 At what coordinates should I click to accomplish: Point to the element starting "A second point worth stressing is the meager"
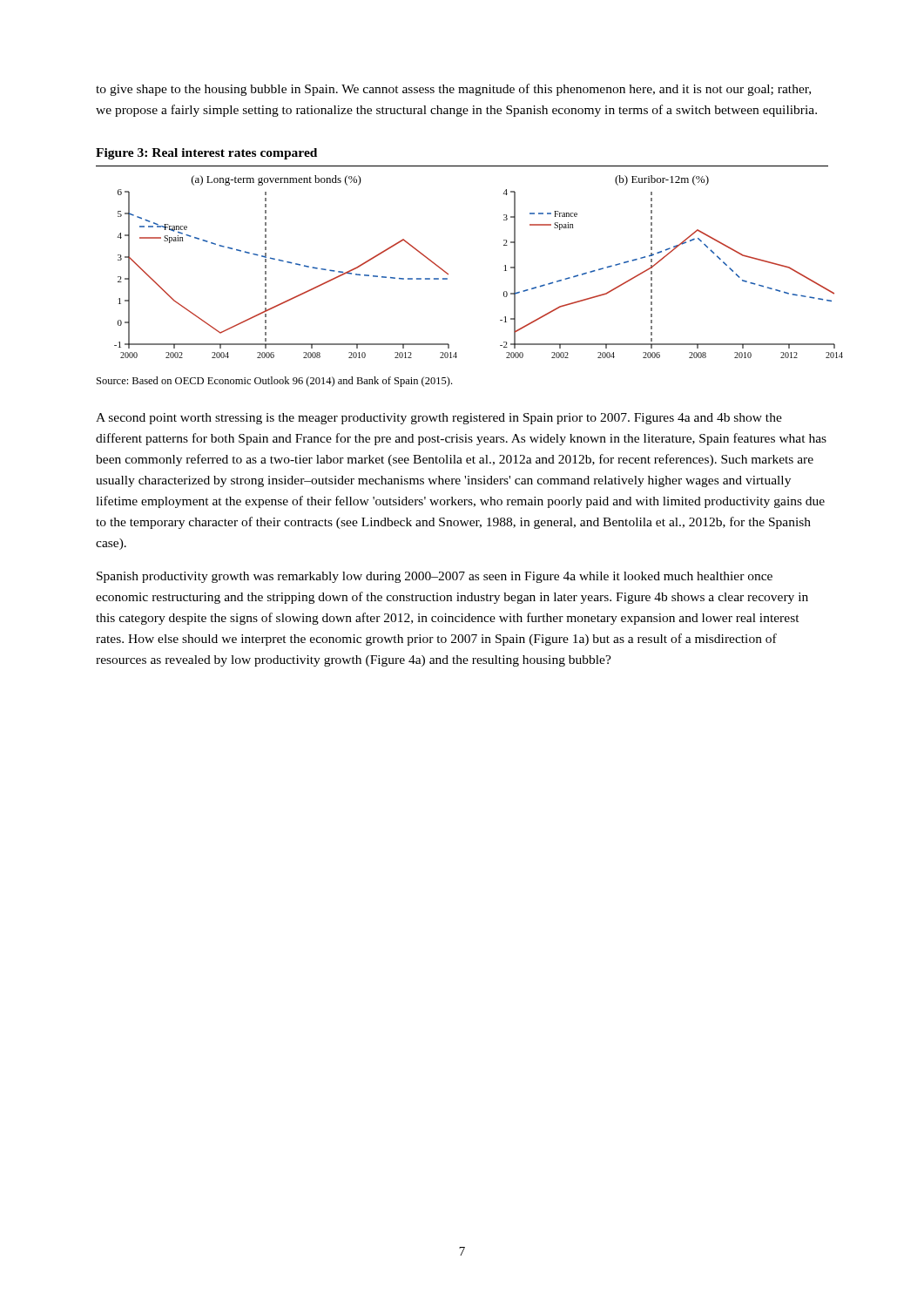462,480
